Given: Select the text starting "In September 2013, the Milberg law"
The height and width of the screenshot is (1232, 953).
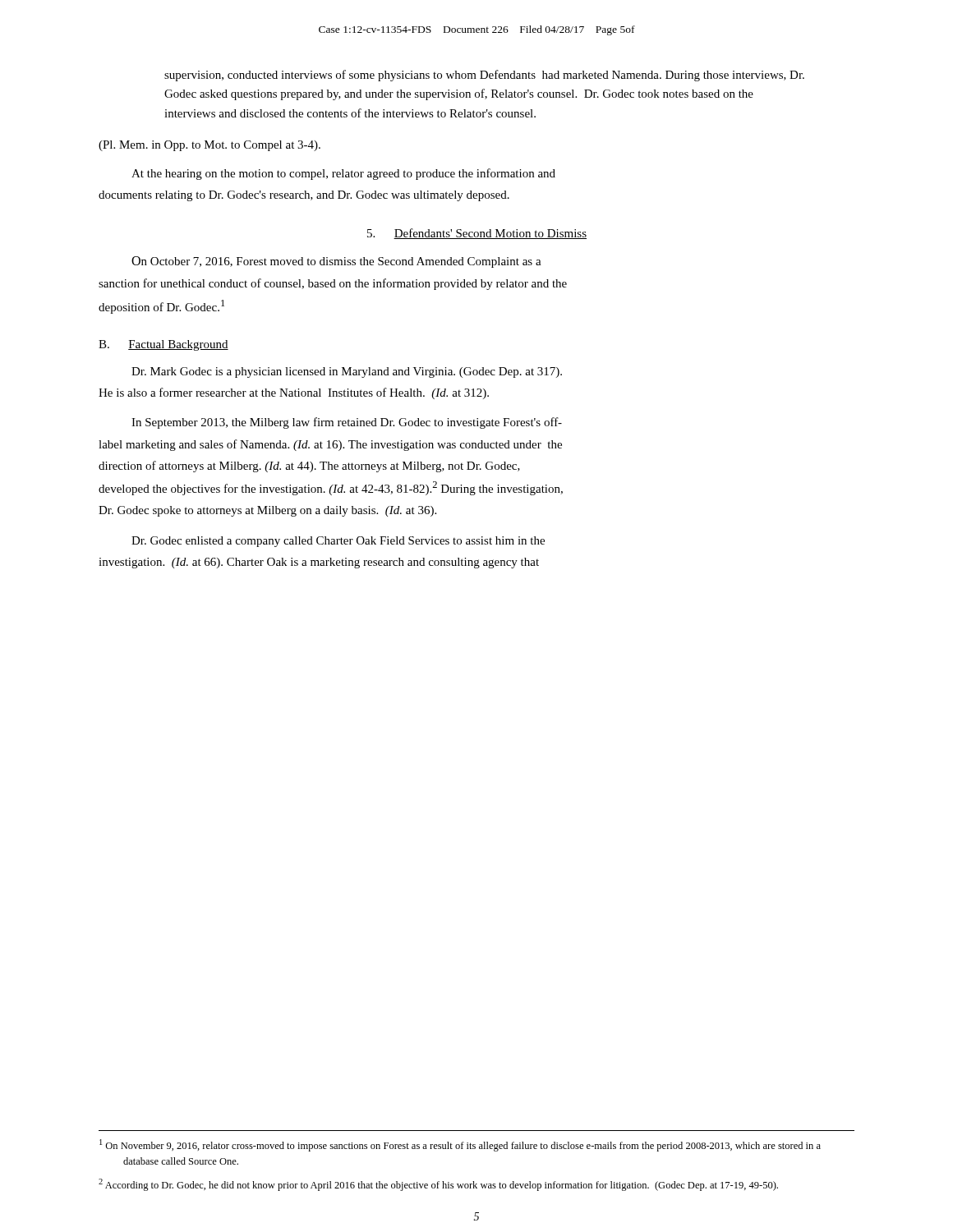Looking at the screenshot, I should click(x=347, y=422).
